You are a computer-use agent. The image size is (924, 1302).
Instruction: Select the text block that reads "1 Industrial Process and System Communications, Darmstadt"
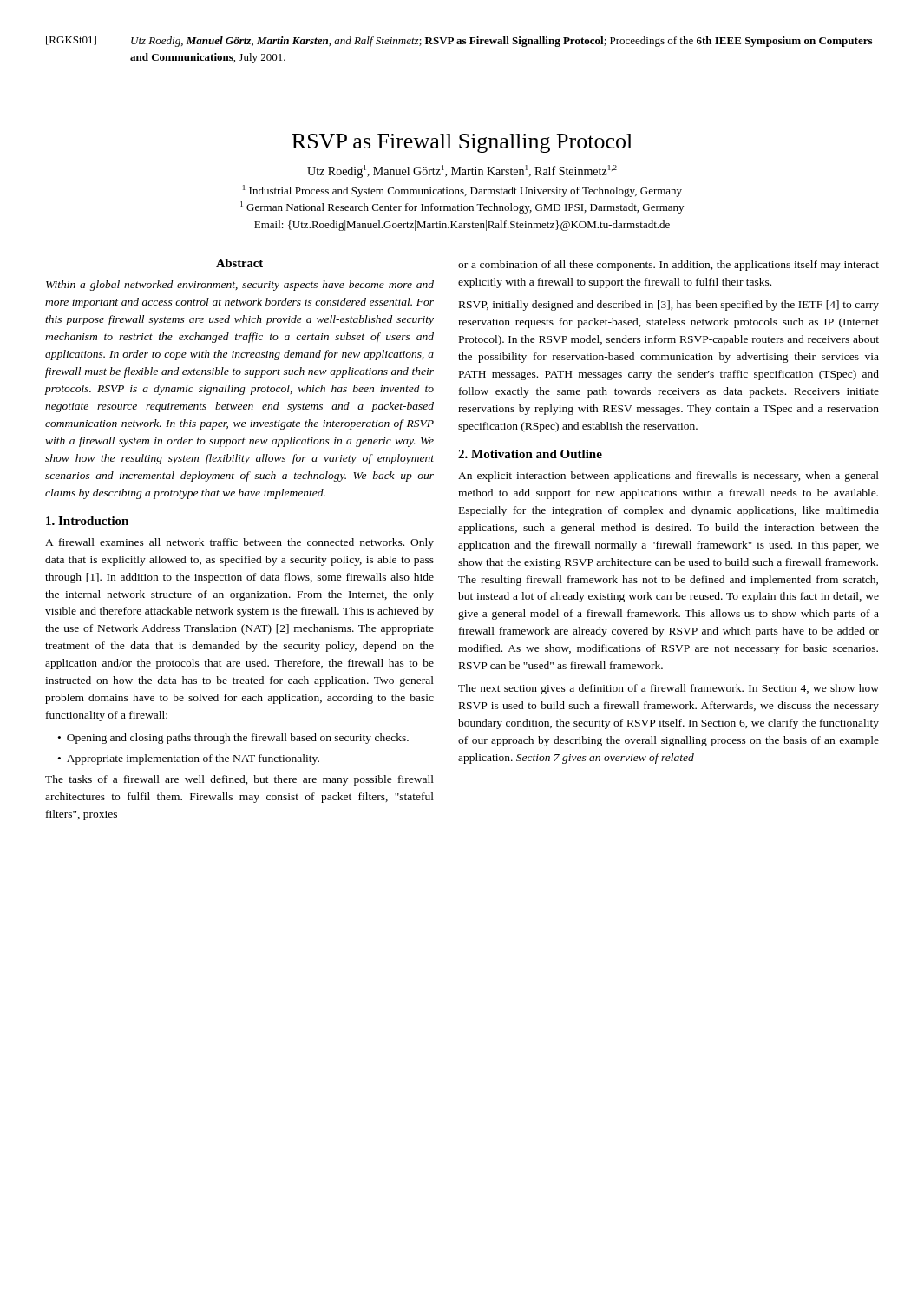[462, 207]
